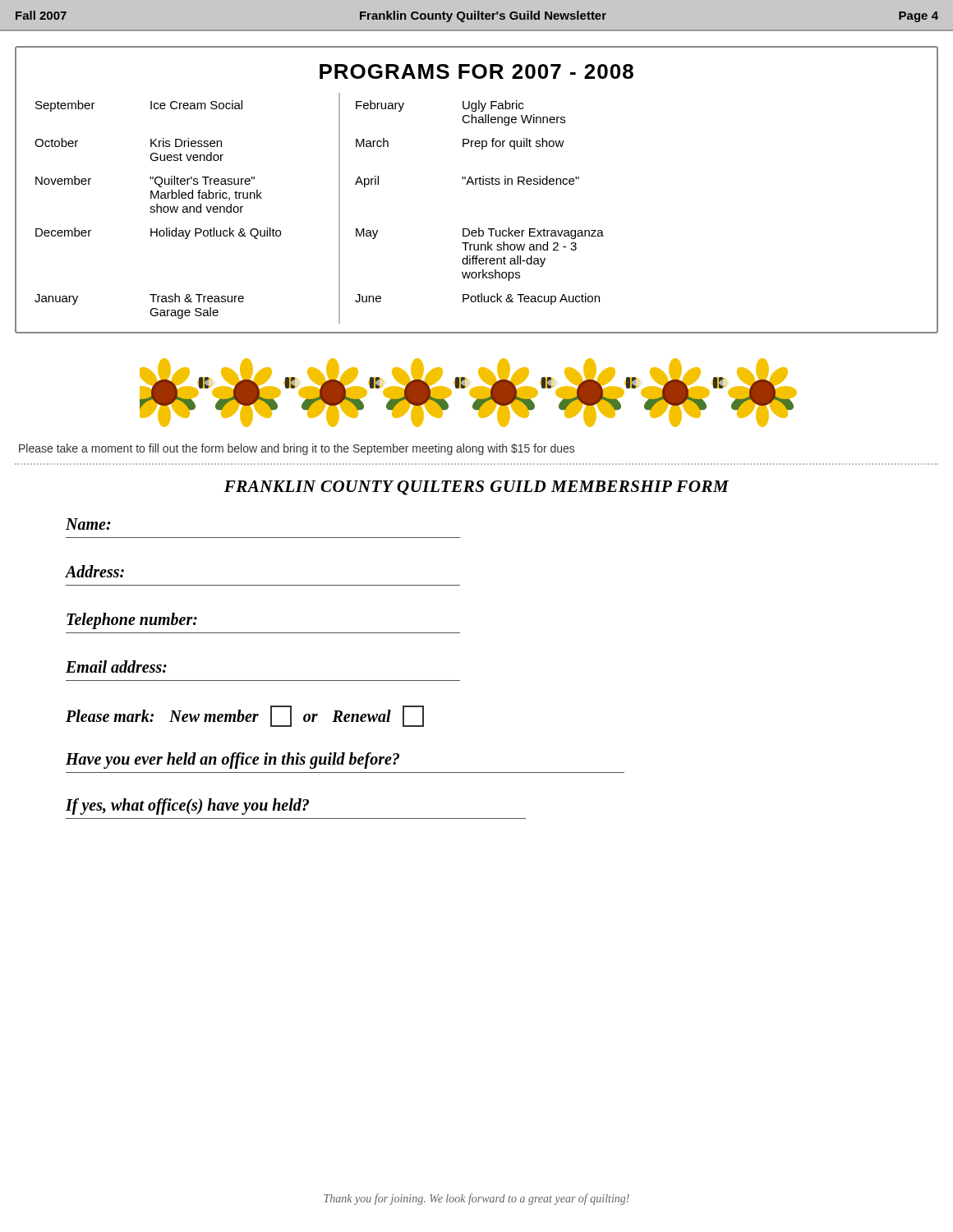Find a table

click(476, 212)
